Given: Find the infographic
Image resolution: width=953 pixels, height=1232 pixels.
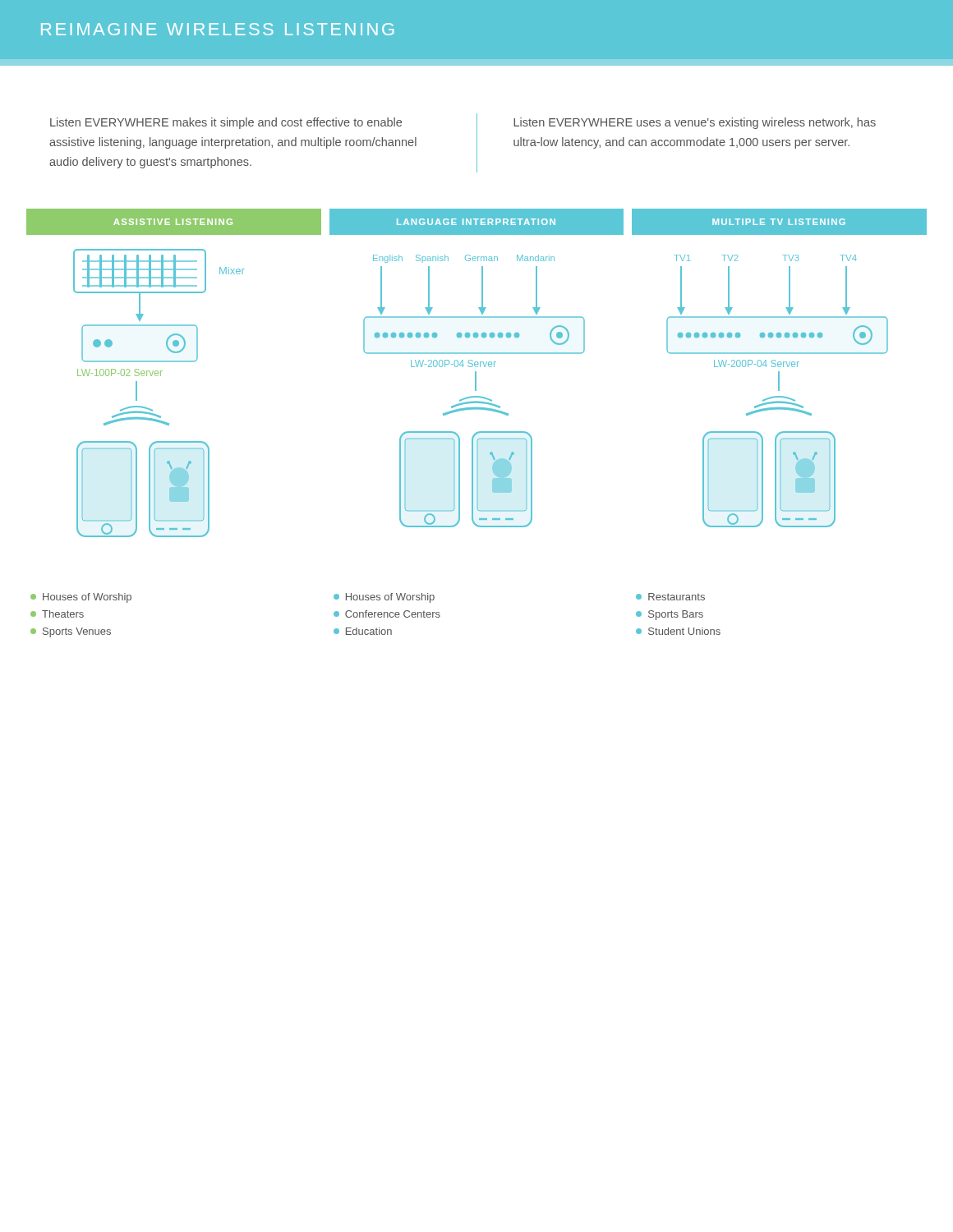Looking at the screenshot, I should pos(476,424).
